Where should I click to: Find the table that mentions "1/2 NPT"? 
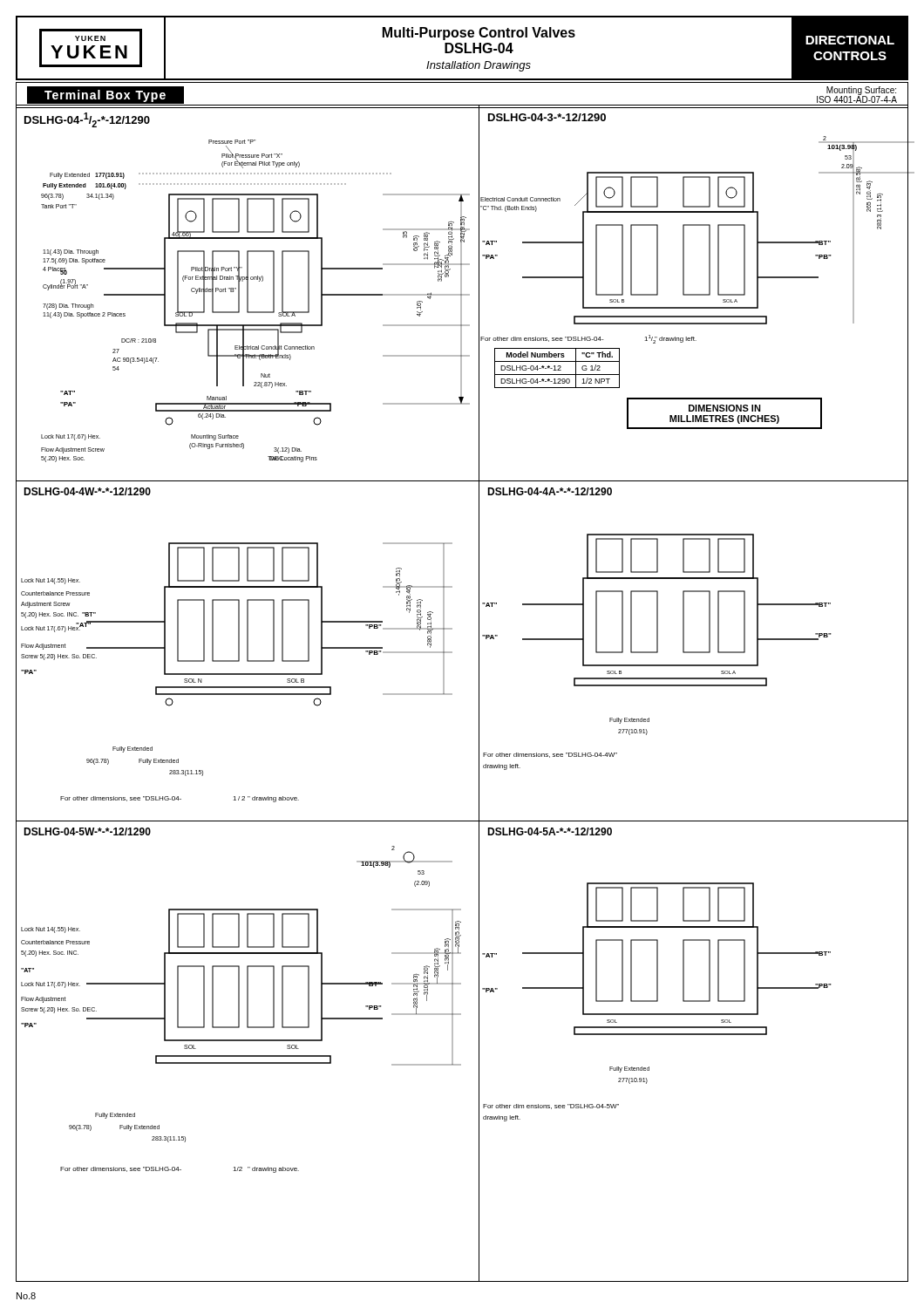tap(557, 368)
